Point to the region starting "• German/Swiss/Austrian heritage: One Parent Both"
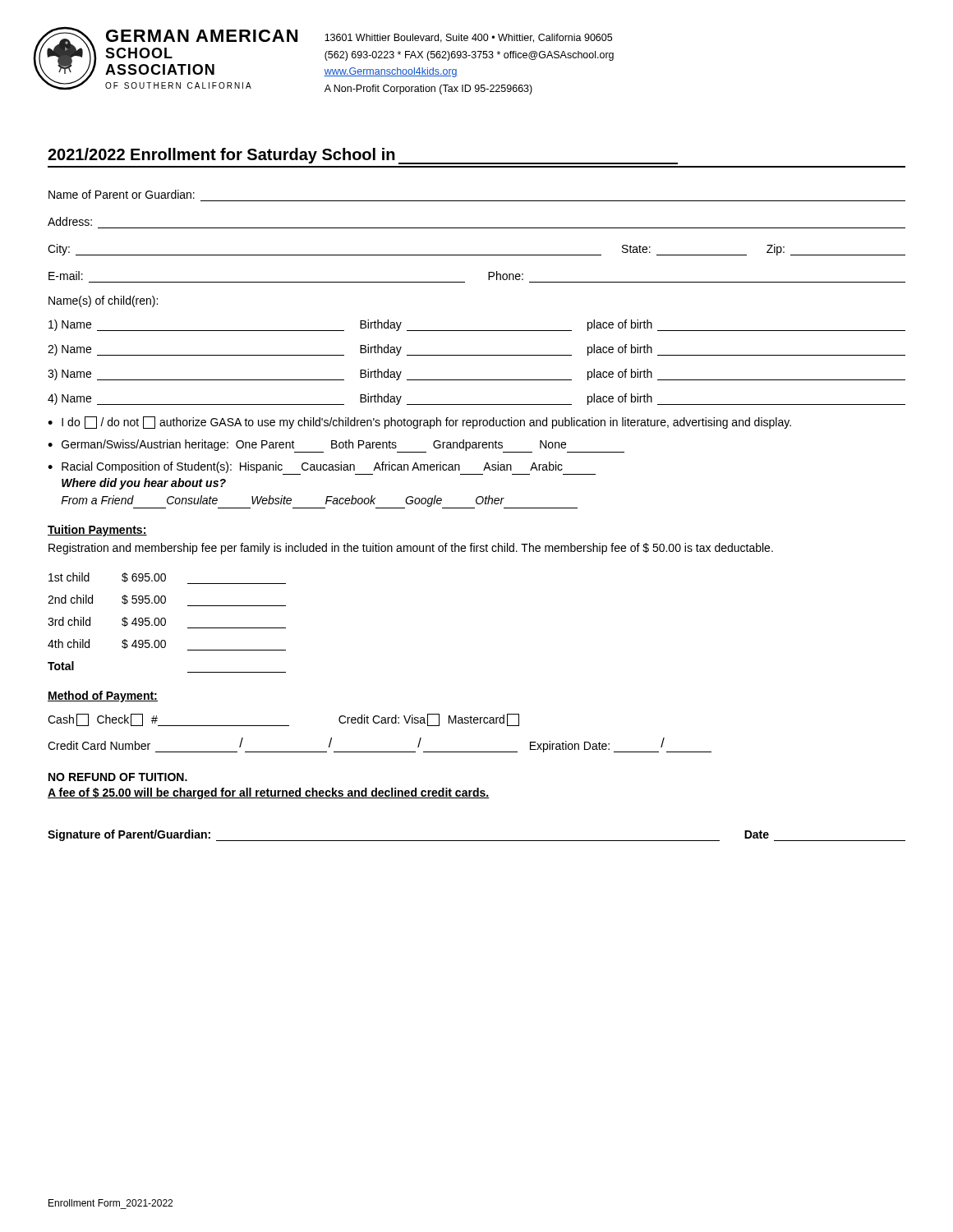 pos(476,444)
